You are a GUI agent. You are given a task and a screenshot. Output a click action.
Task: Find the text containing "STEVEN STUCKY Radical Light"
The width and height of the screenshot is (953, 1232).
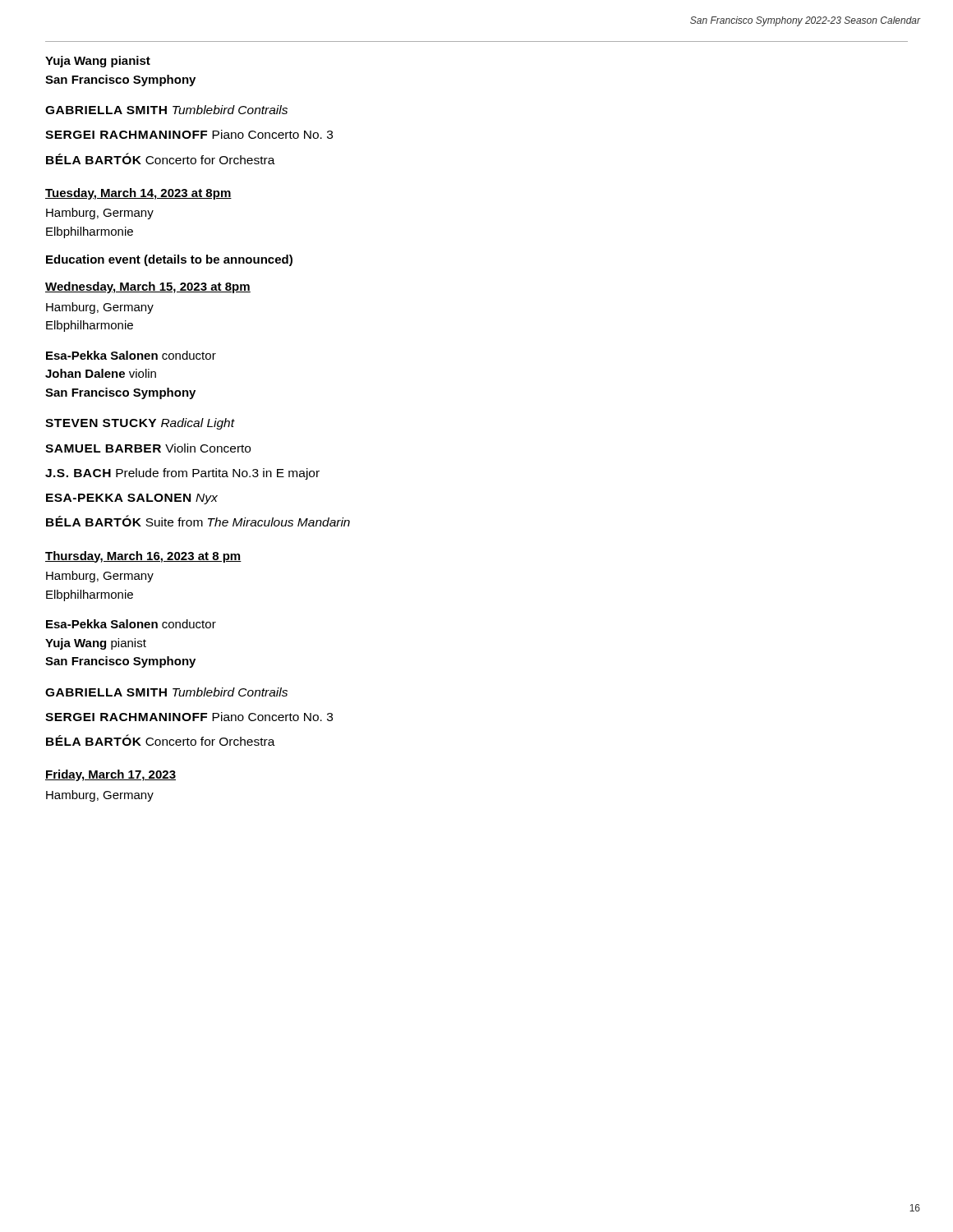point(140,423)
